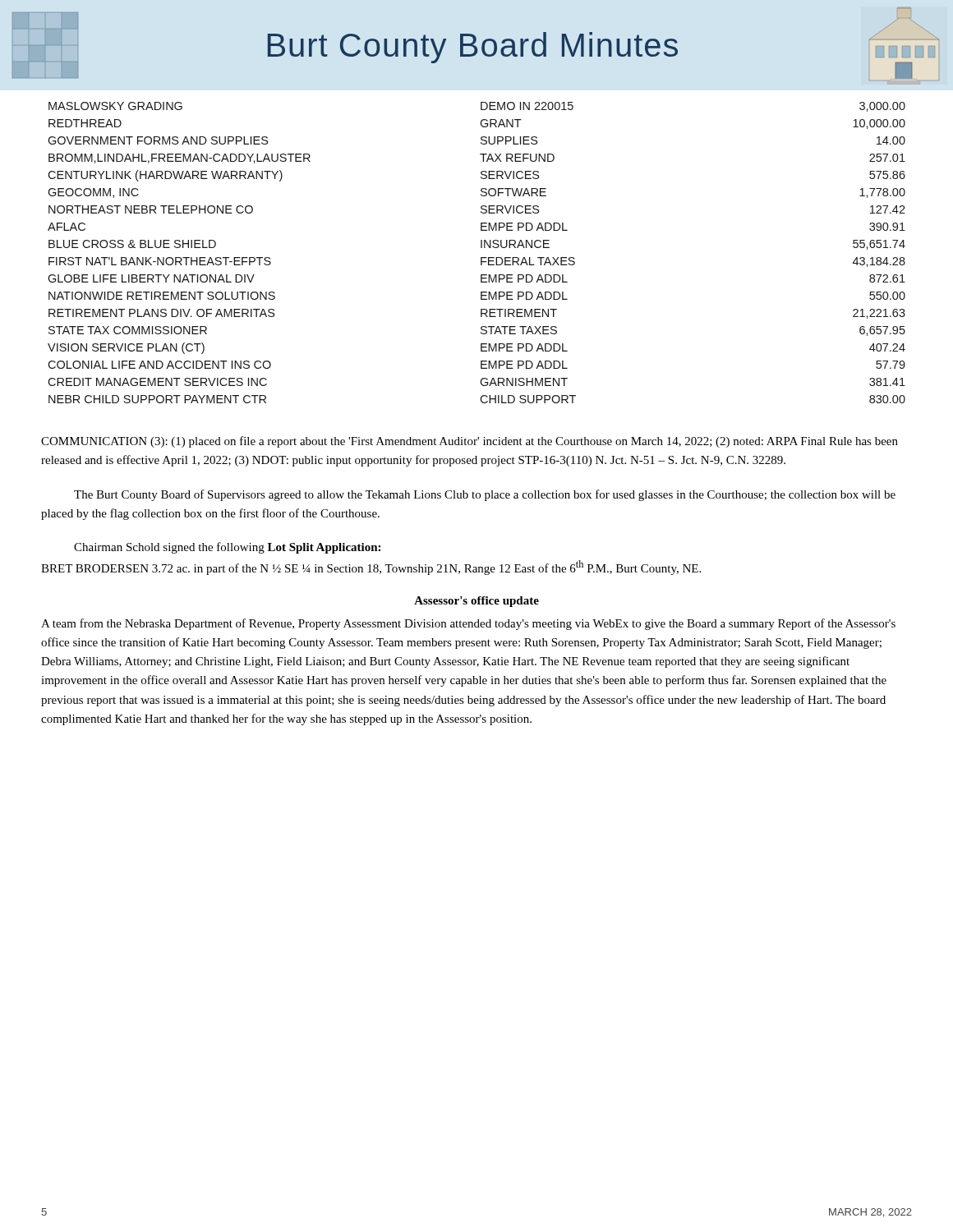Find the table that mentions "CREDIT MANAGEMENT SERVICES INC"
Viewport: 953px width, 1232px height.
point(476,252)
